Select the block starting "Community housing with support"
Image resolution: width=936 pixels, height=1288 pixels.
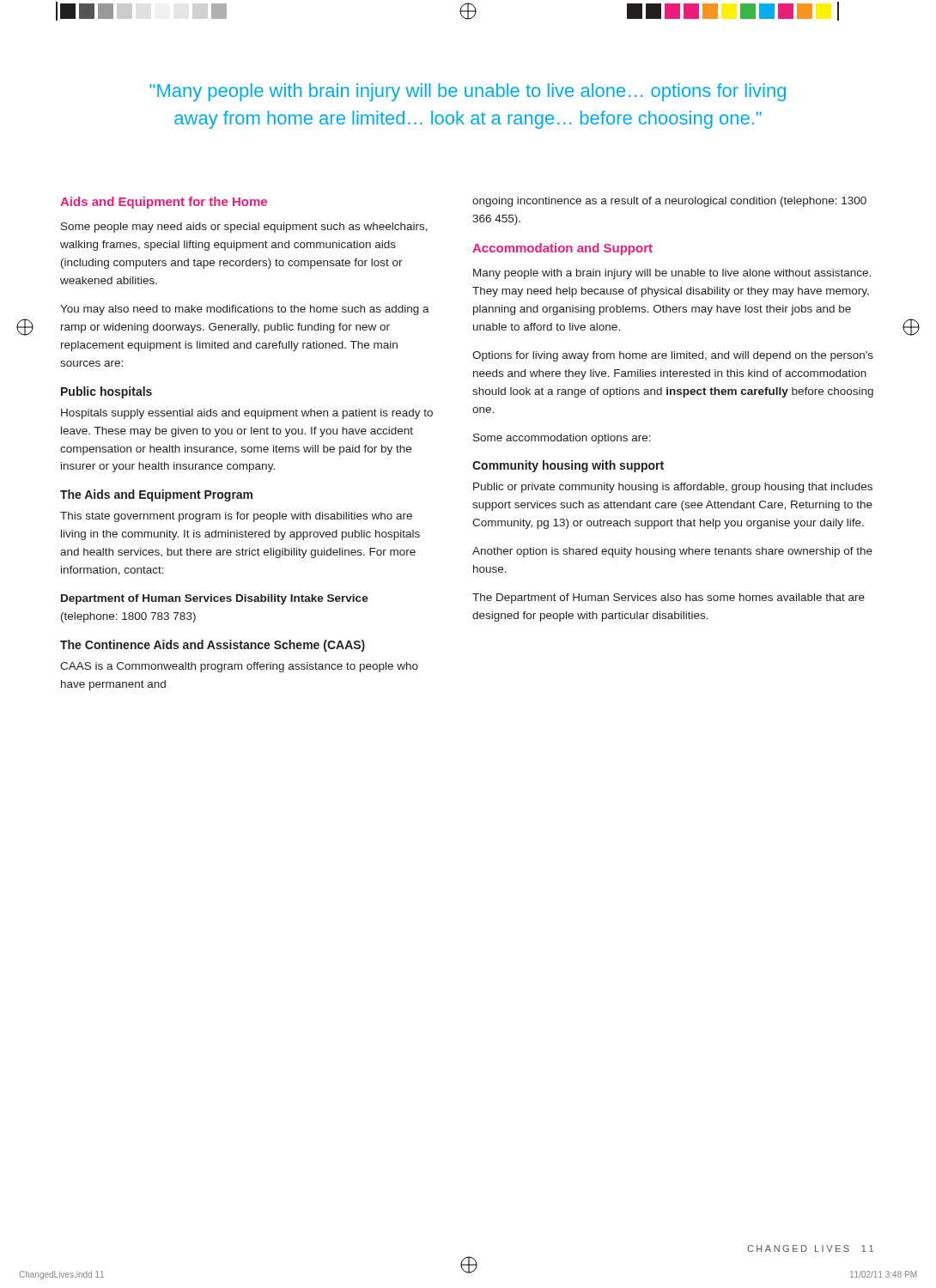pos(568,466)
